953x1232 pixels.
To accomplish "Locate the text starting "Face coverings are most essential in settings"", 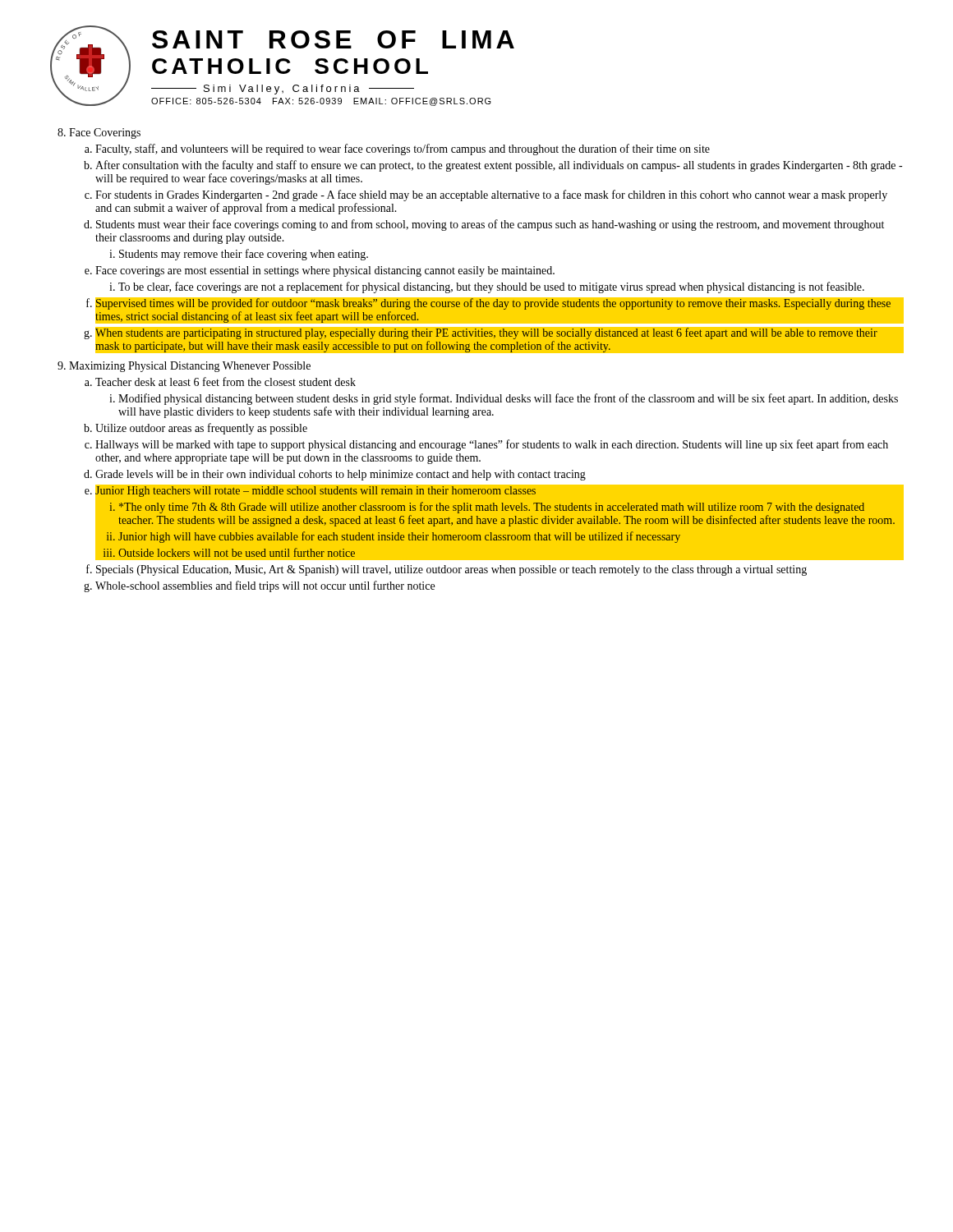I will click(x=500, y=279).
